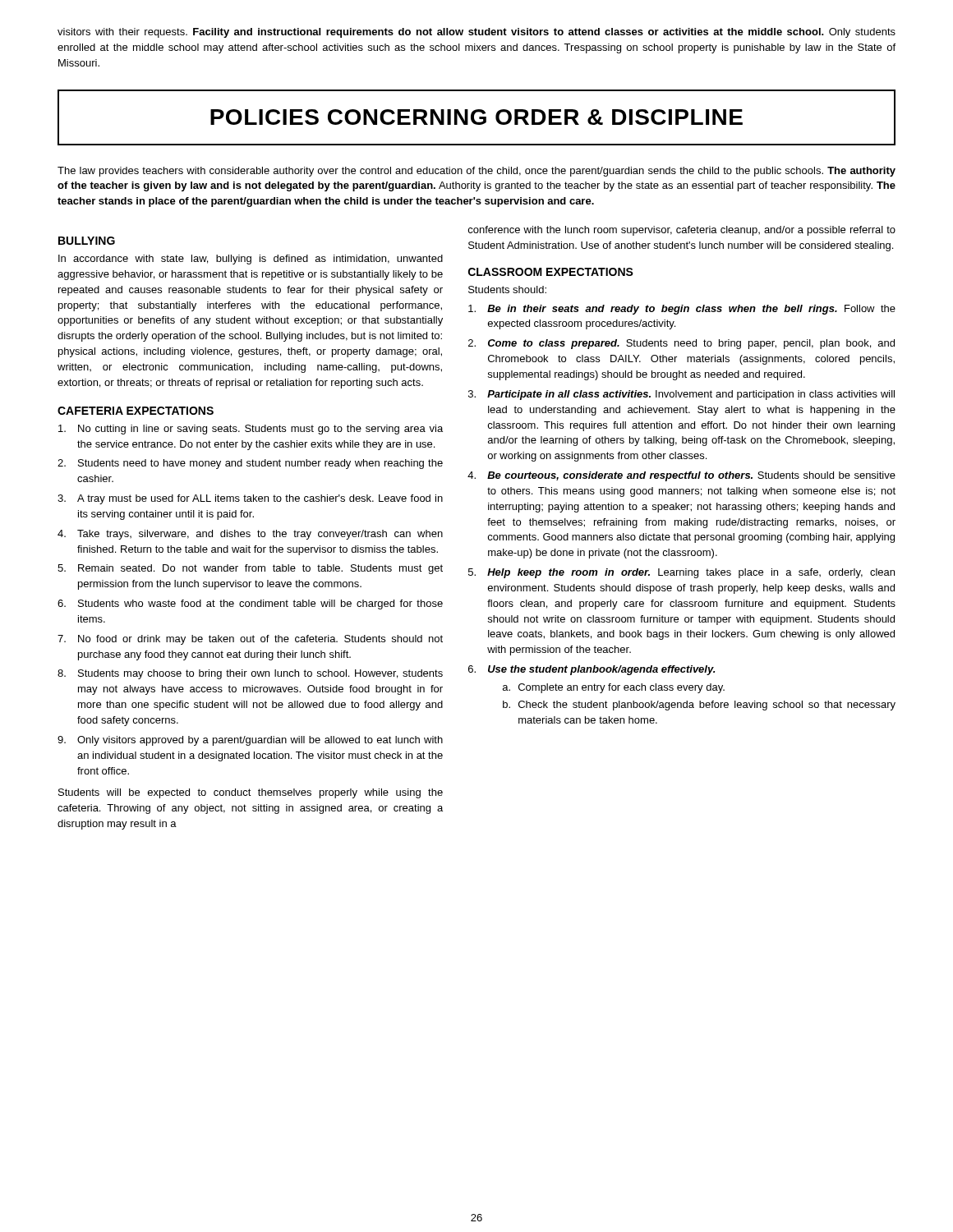Where is the passage that starts "6.Use the student planbook/agenda effectively. a.Complete"?

coord(682,696)
